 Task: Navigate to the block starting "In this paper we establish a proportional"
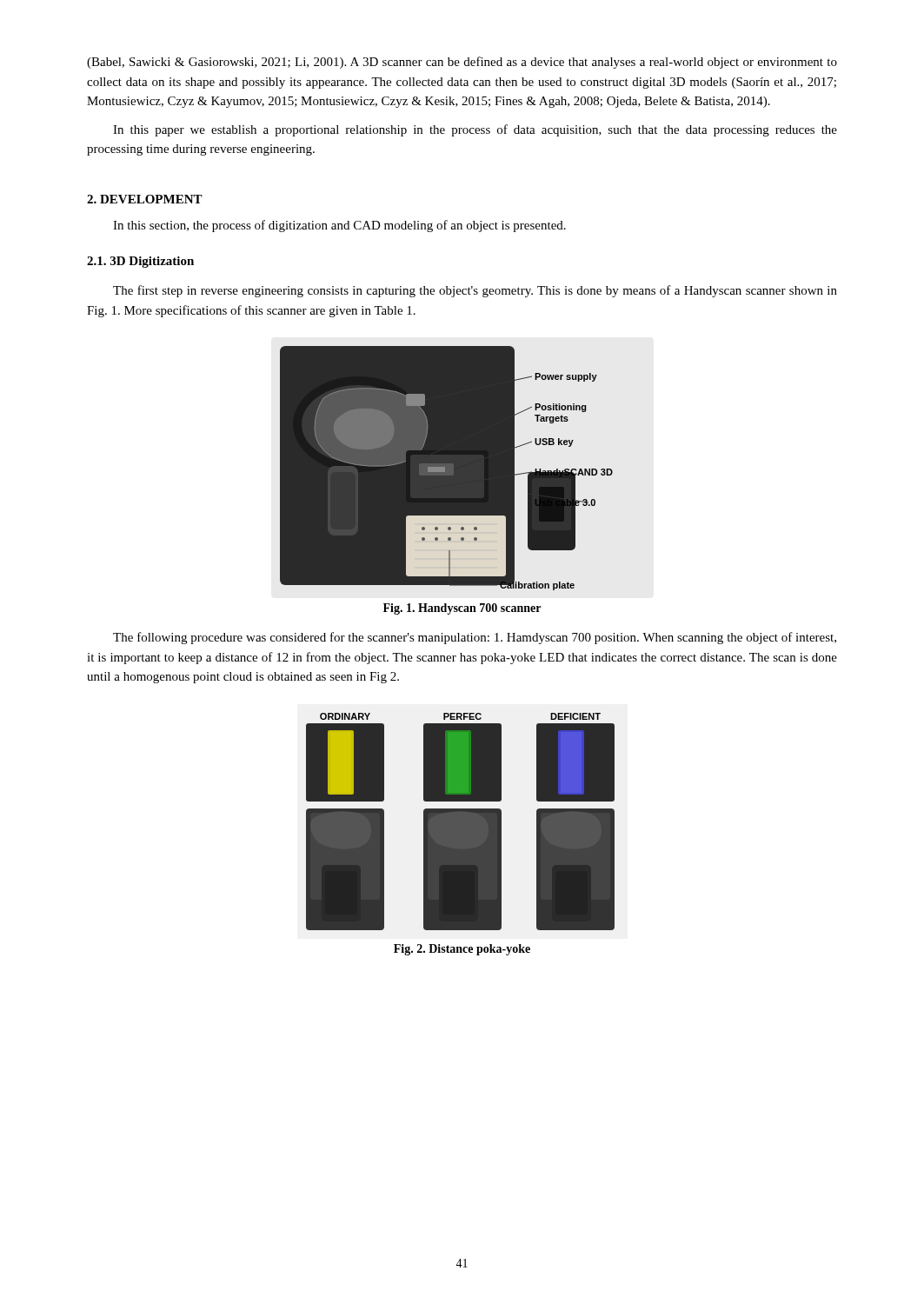[x=462, y=139]
